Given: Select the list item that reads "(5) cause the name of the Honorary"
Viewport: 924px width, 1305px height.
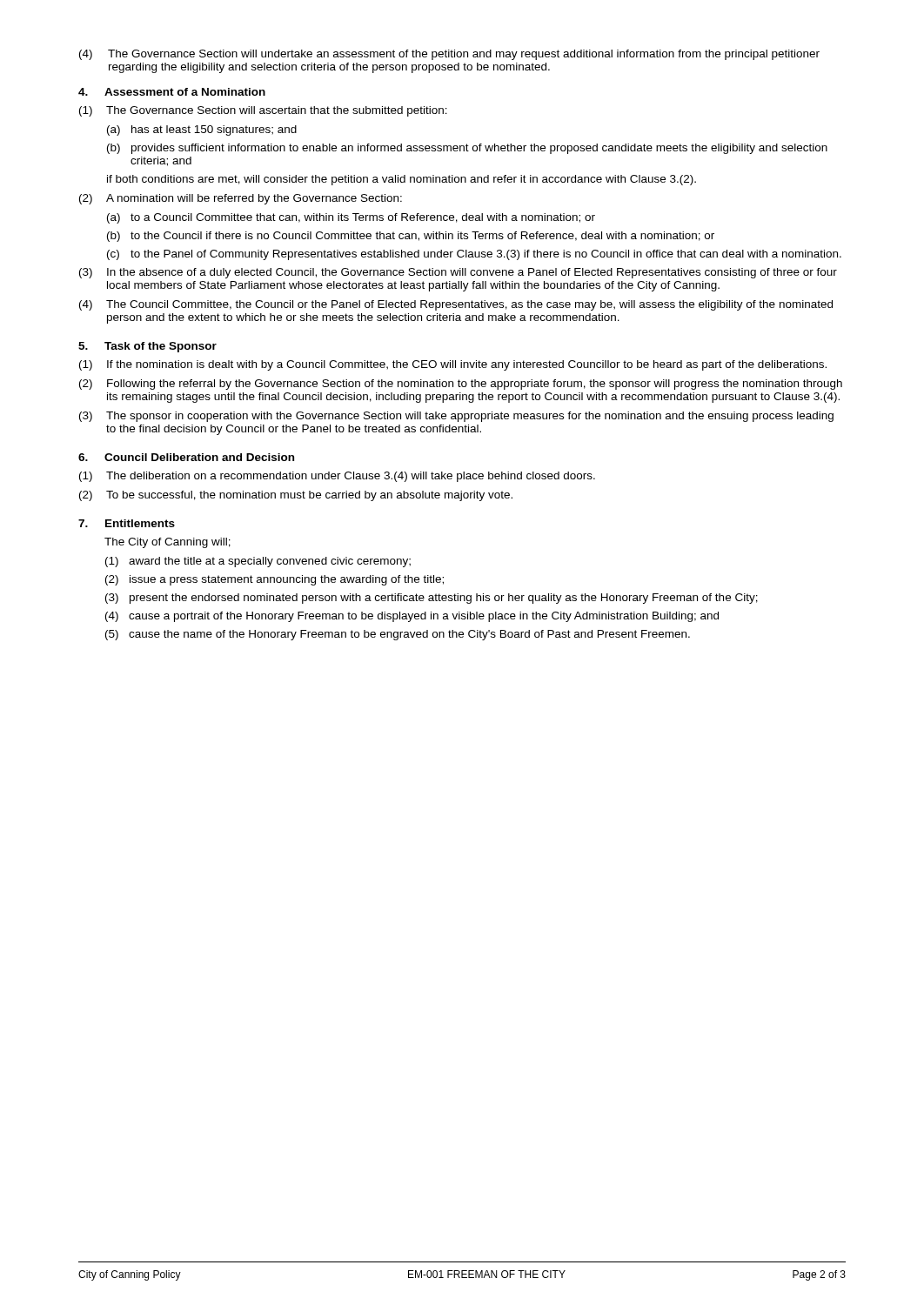Looking at the screenshot, I should click(x=475, y=634).
